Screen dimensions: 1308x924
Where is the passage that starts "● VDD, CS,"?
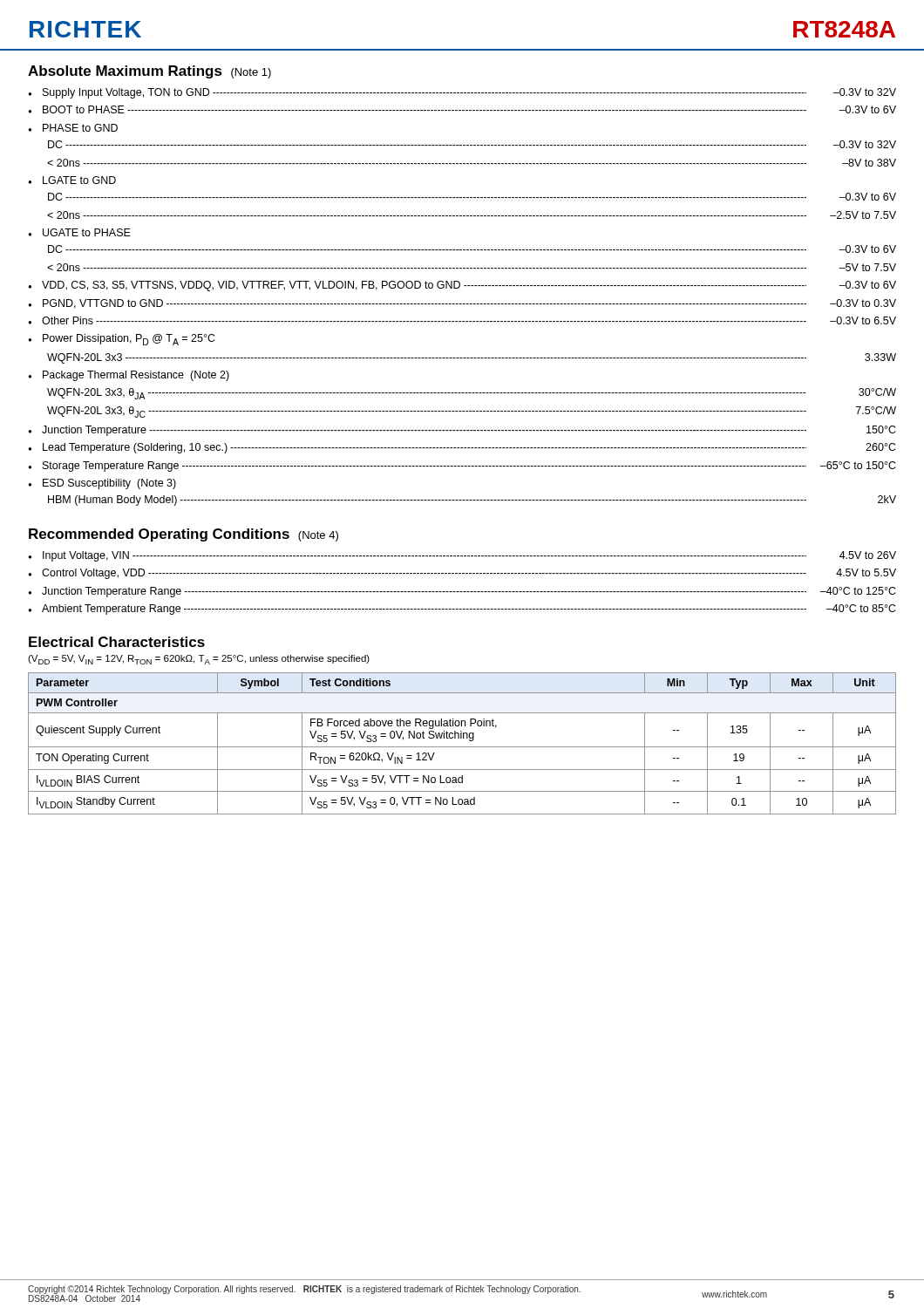coord(462,286)
